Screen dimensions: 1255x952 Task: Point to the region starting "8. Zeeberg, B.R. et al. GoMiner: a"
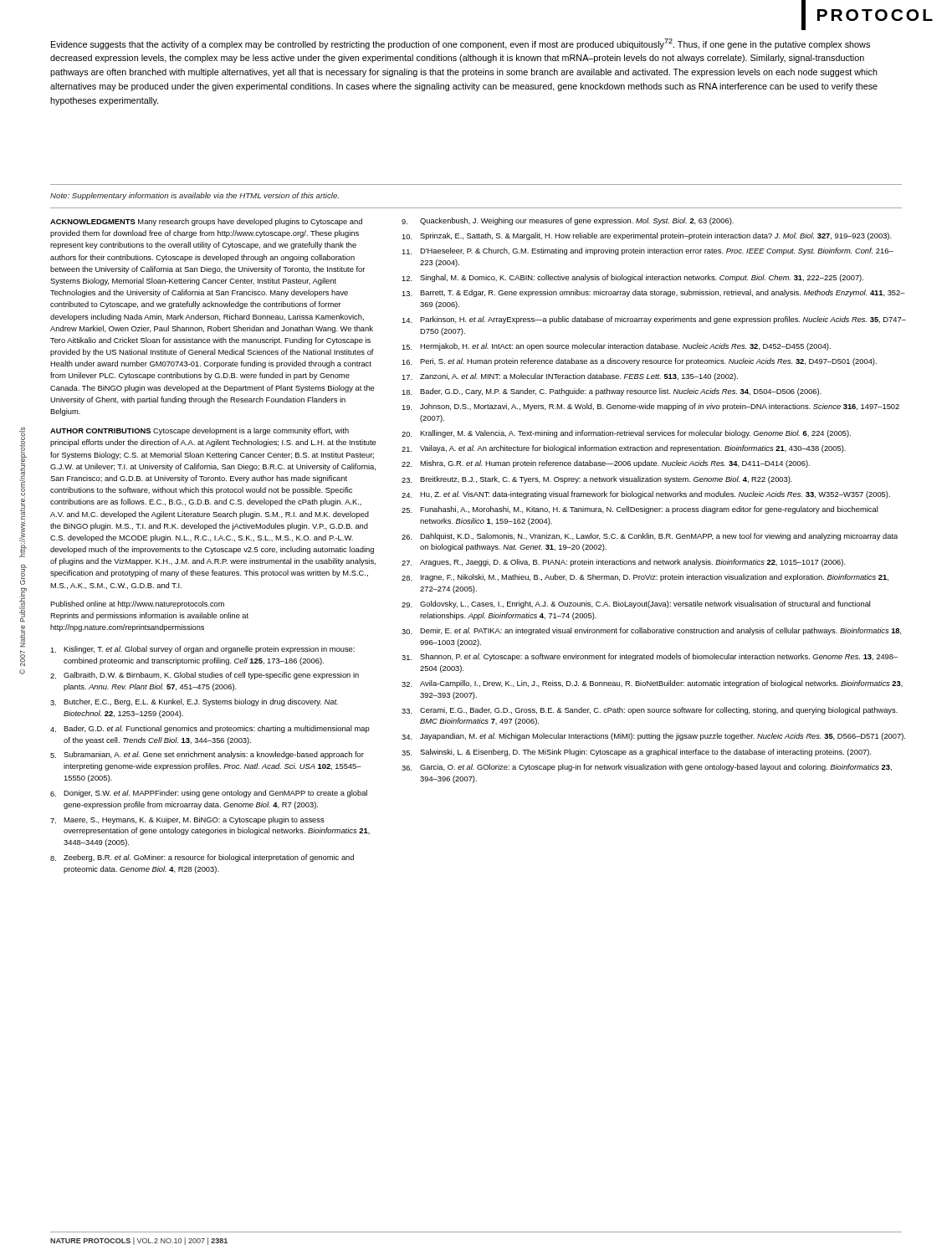point(213,864)
